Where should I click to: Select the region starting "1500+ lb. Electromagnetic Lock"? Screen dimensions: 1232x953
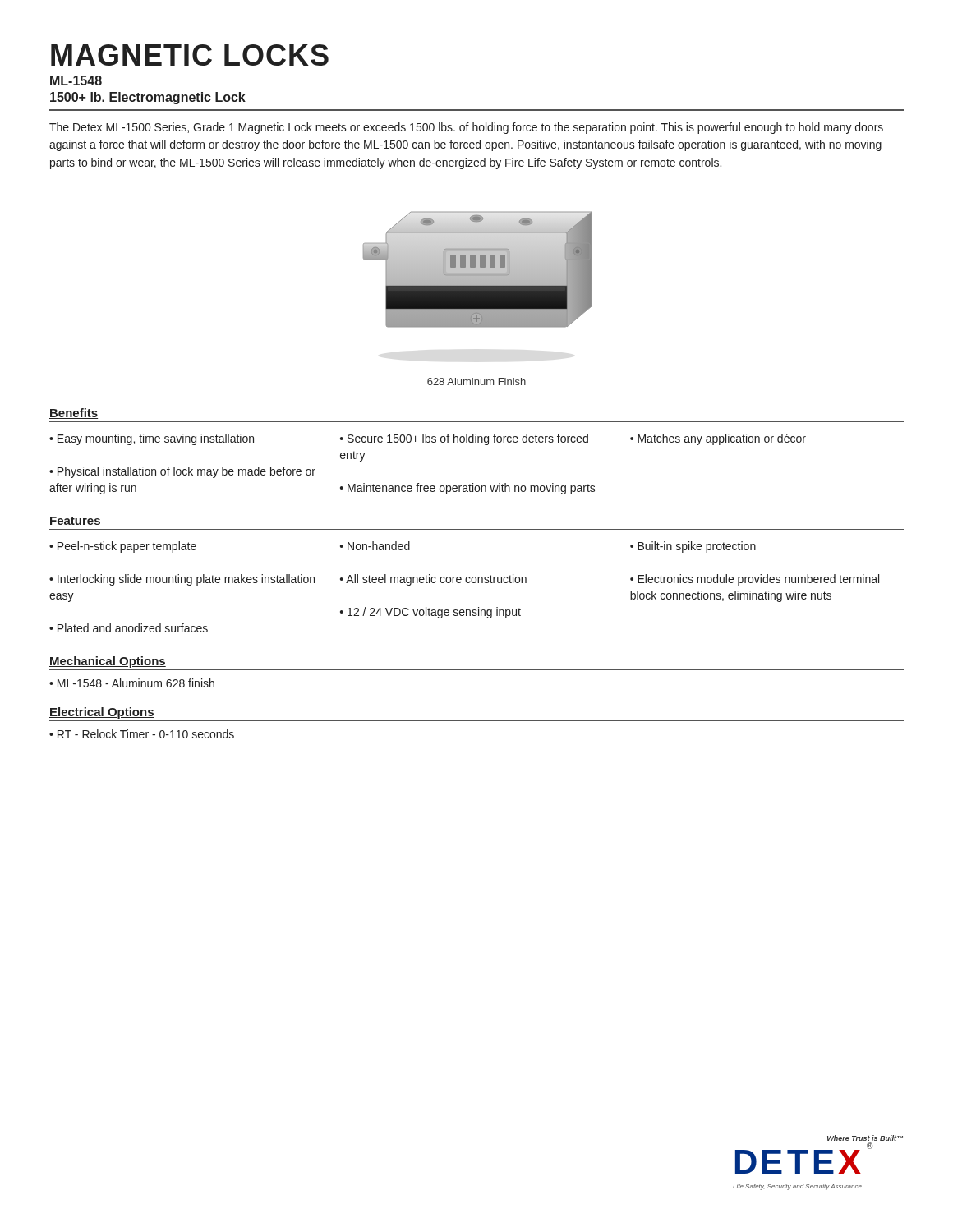point(476,100)
